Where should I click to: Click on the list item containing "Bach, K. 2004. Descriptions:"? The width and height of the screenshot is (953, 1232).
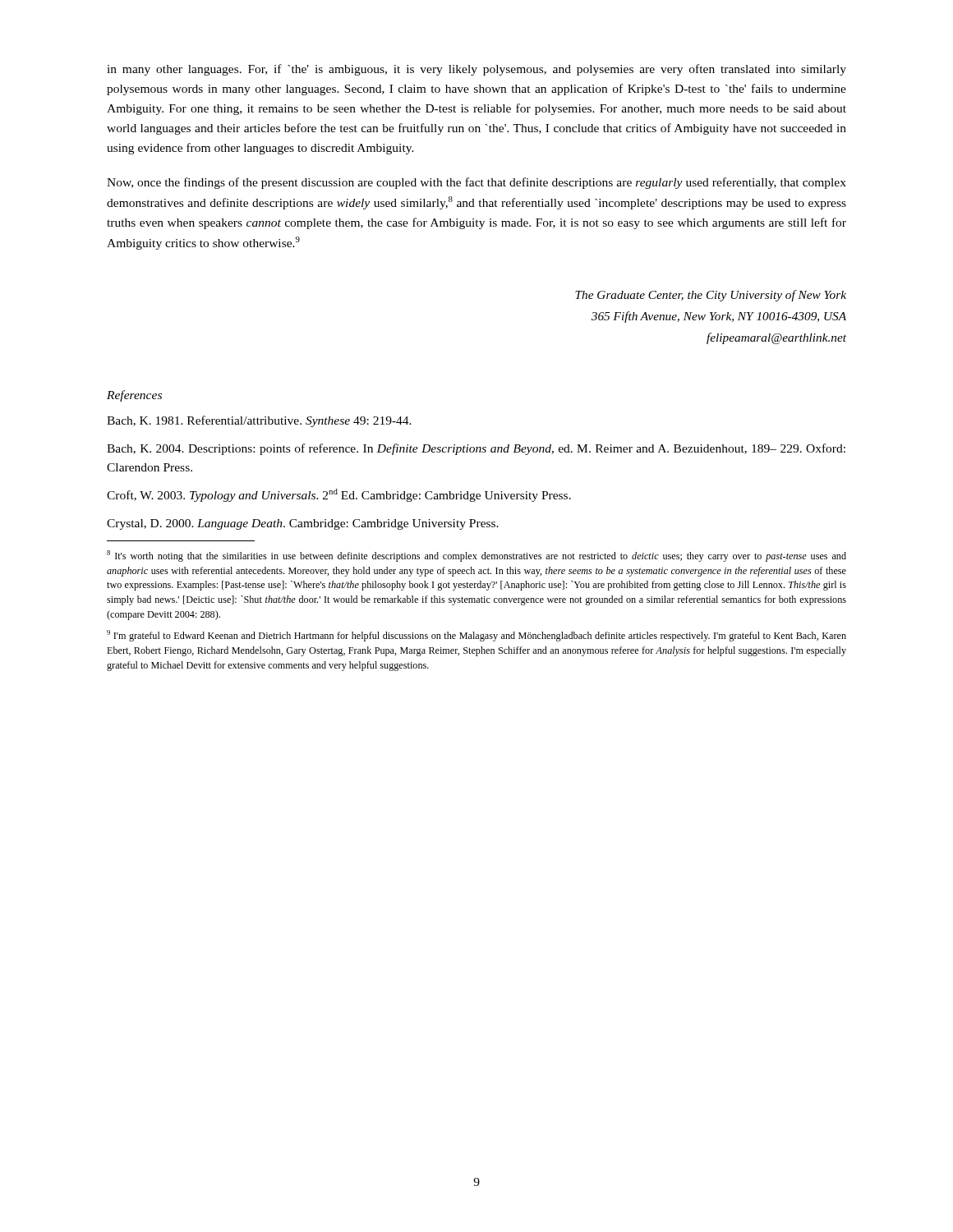(476, 457)
